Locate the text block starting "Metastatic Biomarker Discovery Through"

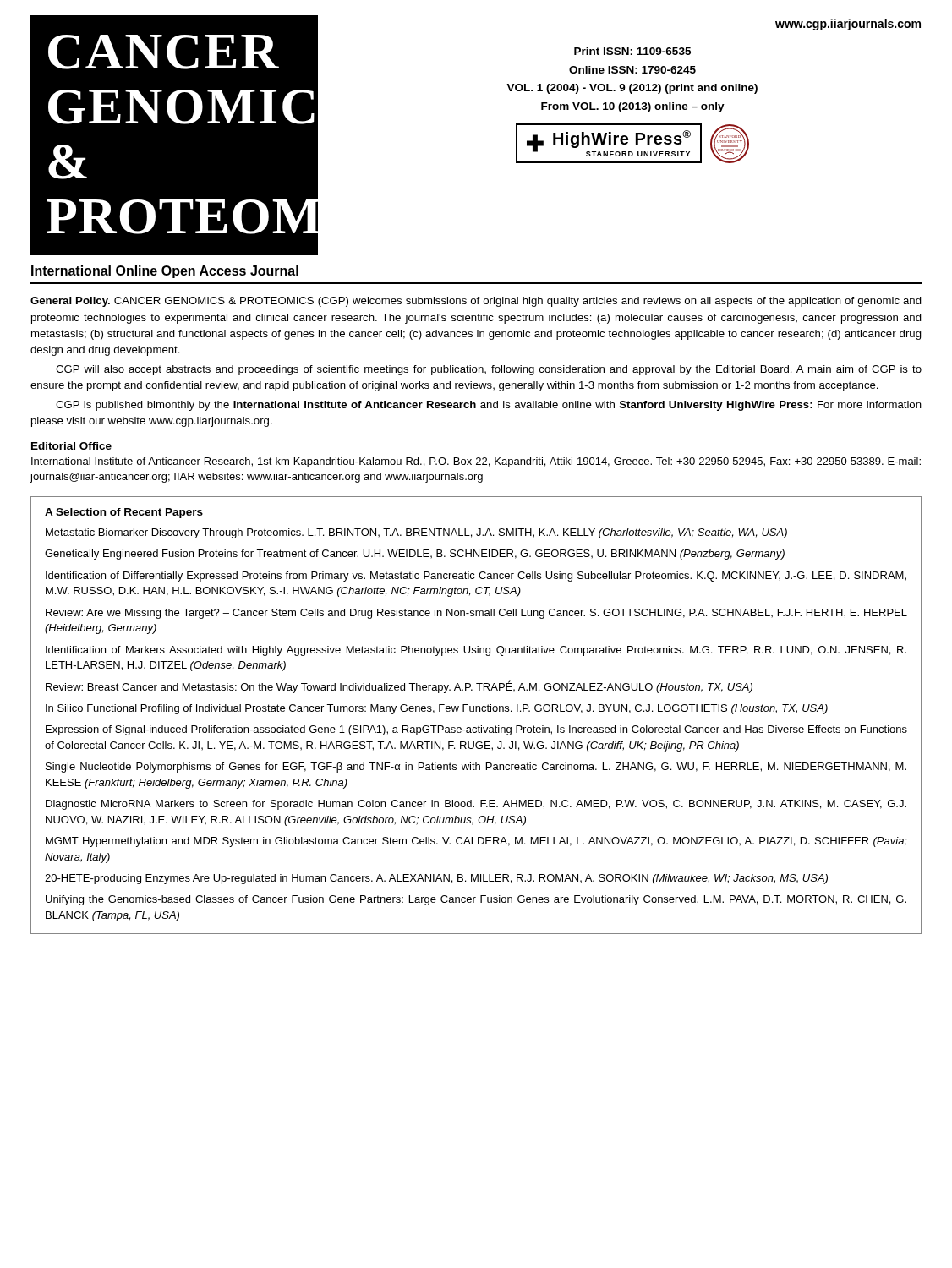click(416, 532)
